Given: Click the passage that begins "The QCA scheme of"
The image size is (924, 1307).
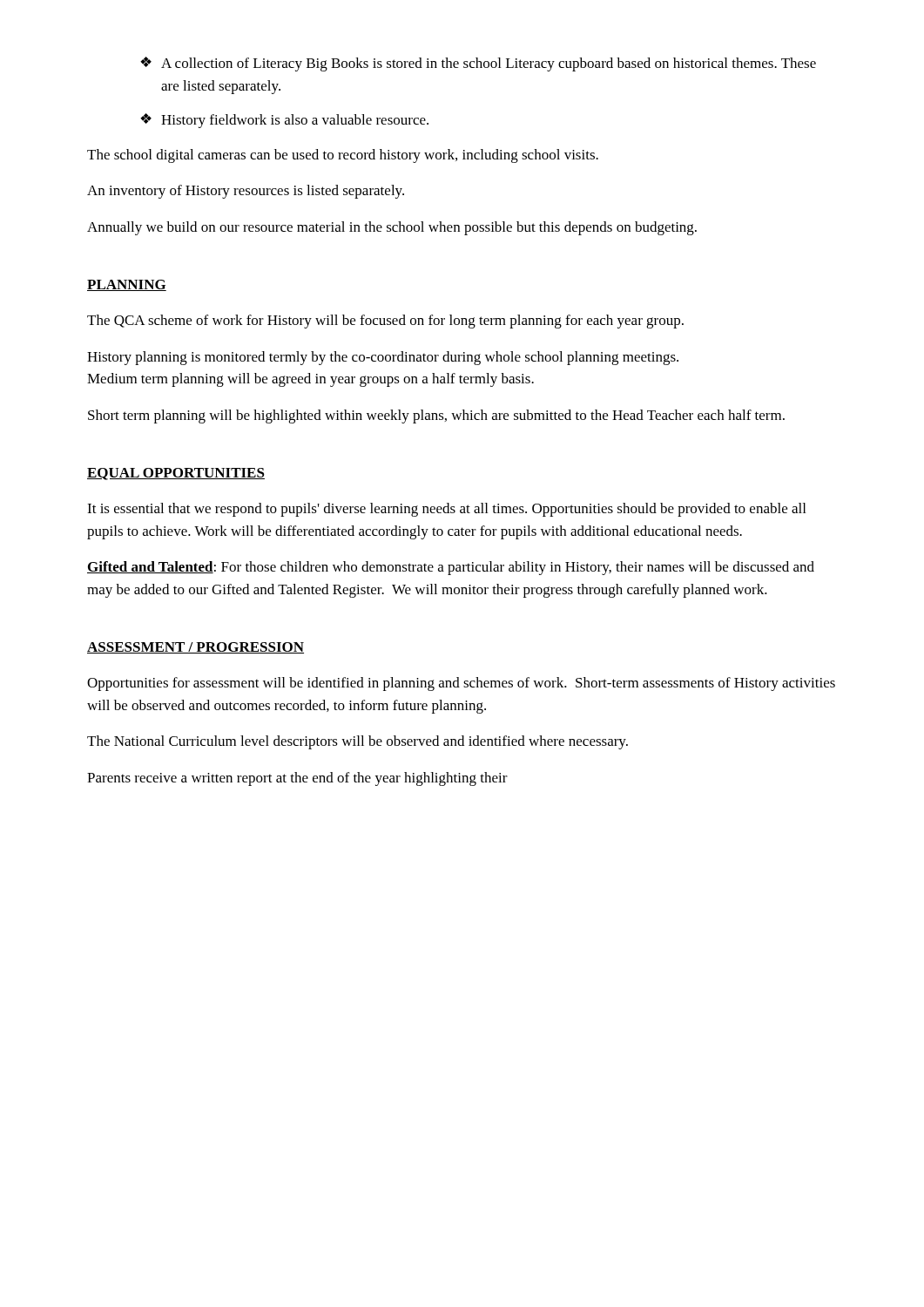Looking at the screenshot, I should pos(386,320).
